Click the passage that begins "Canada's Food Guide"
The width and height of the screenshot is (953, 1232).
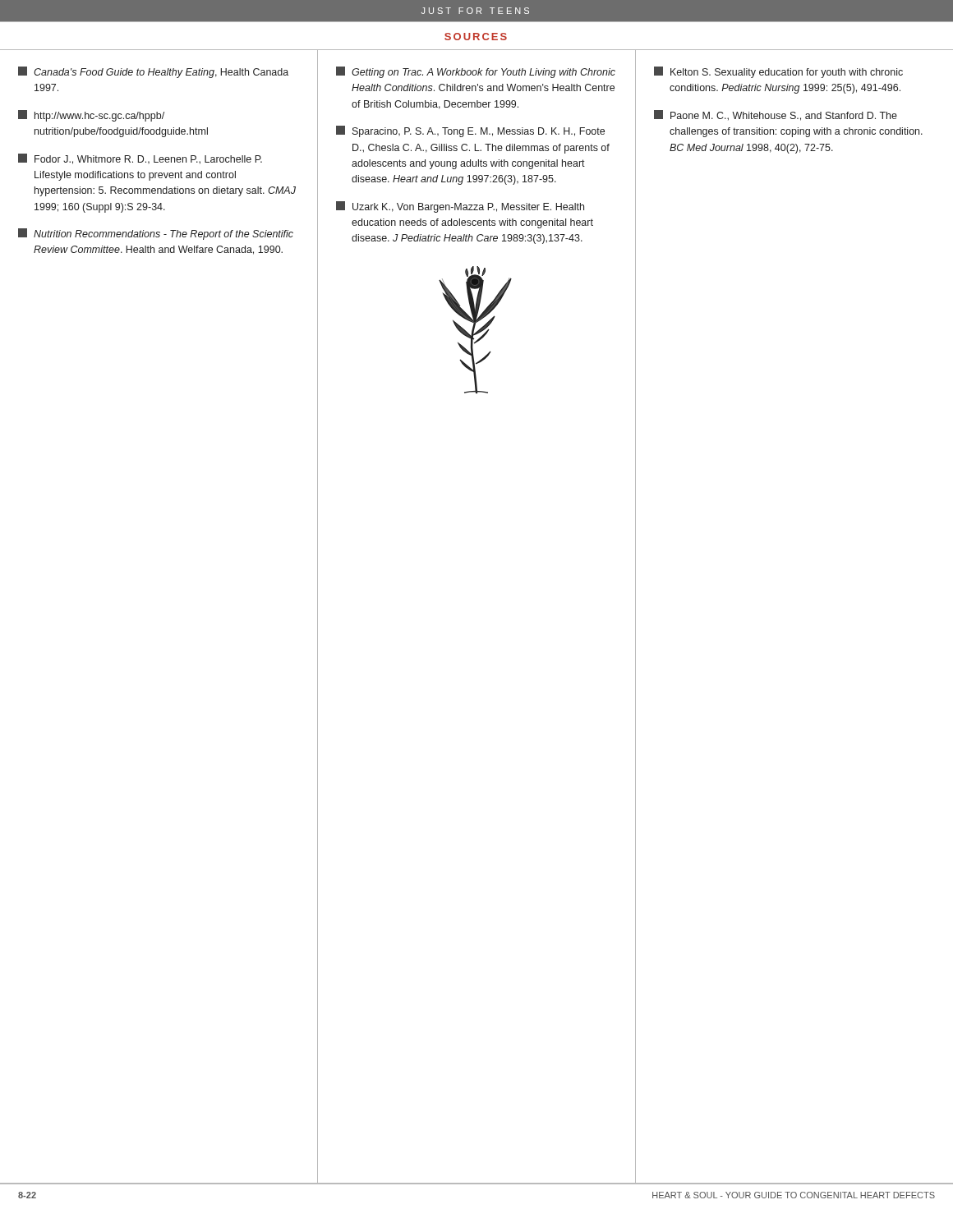[159, 81]
